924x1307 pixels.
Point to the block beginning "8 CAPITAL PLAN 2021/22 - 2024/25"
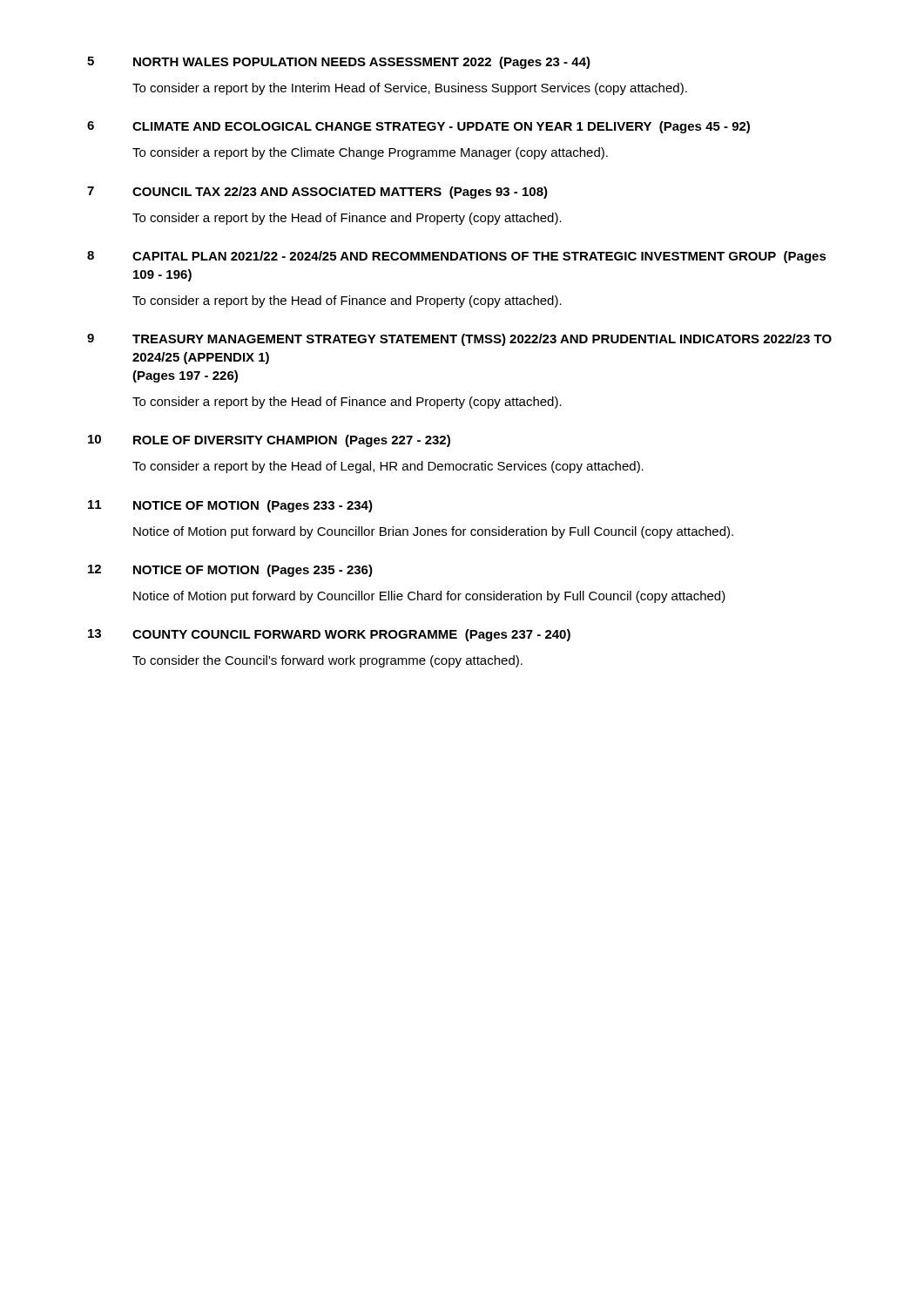pos(457,257)
